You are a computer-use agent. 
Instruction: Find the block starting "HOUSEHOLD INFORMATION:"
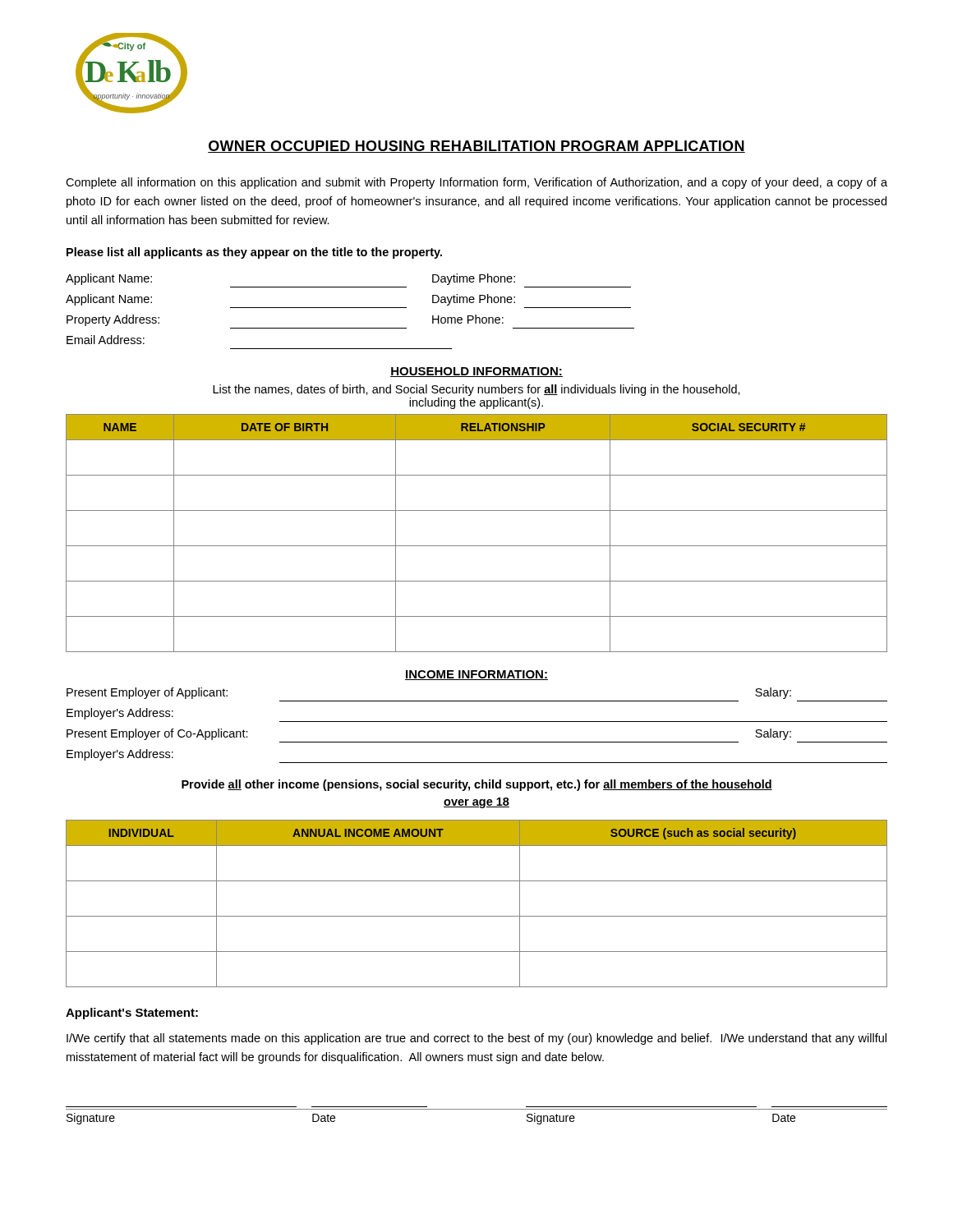point(476,370)
